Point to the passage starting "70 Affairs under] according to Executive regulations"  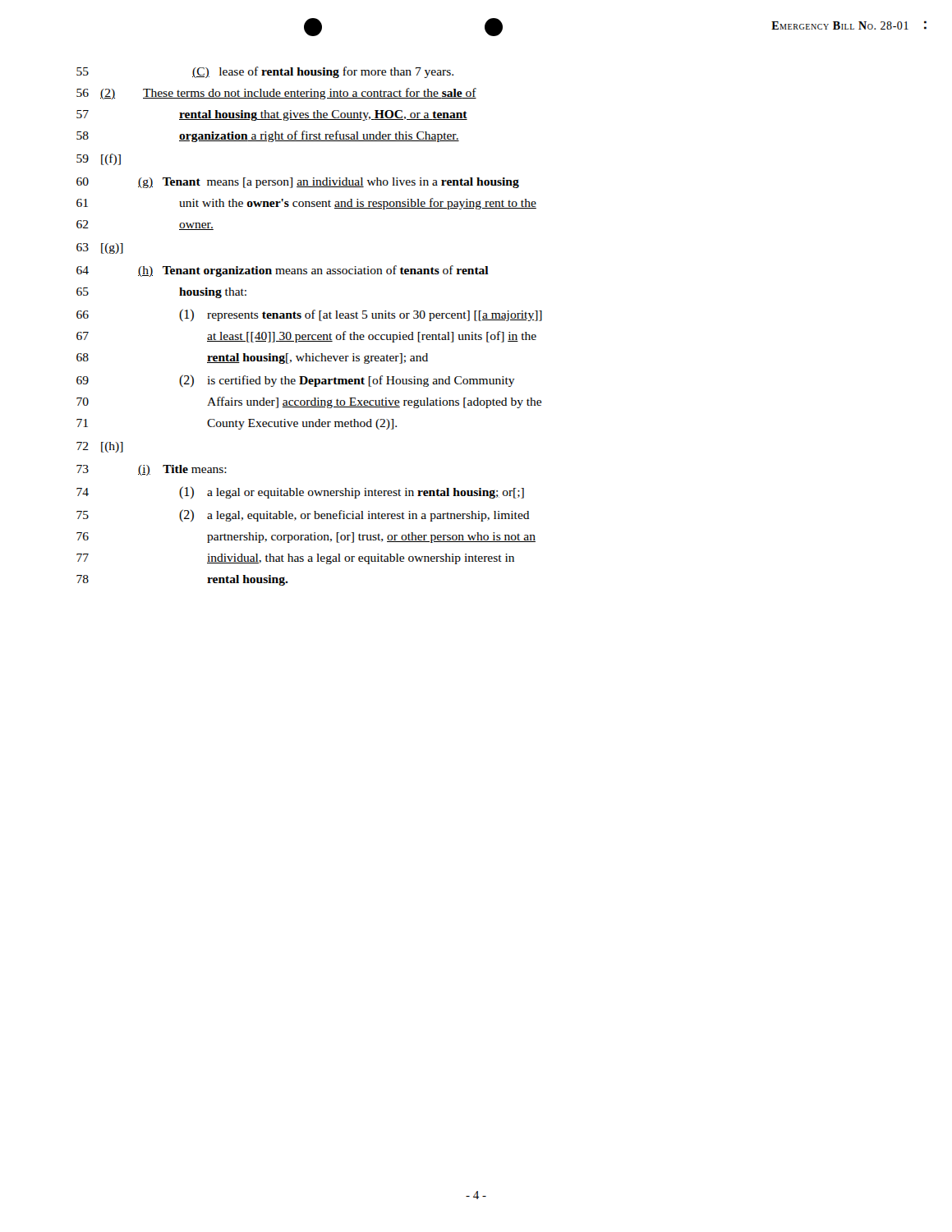pos(479,402)
